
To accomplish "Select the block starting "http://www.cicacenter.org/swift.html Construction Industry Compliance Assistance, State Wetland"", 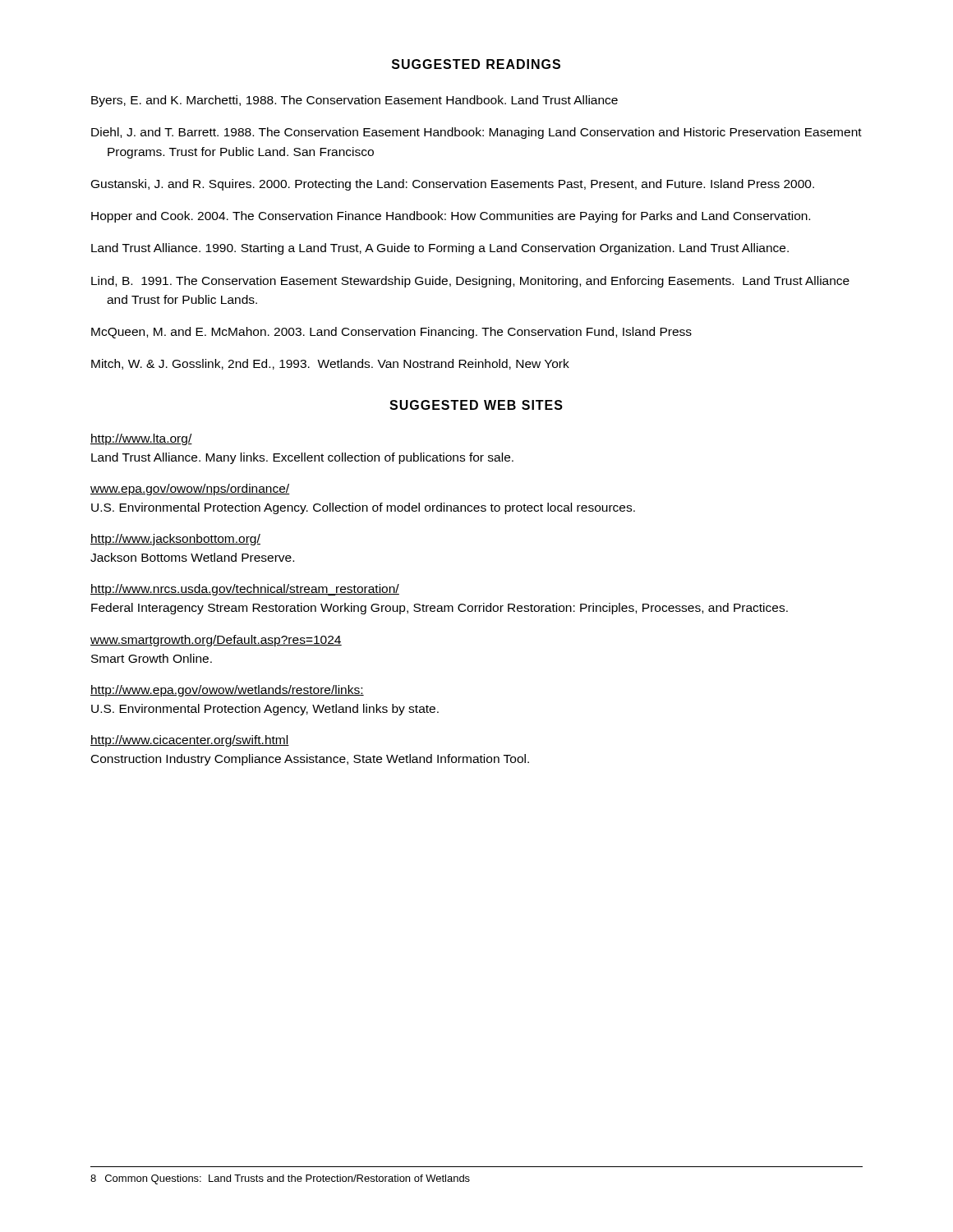I will 476,750.
